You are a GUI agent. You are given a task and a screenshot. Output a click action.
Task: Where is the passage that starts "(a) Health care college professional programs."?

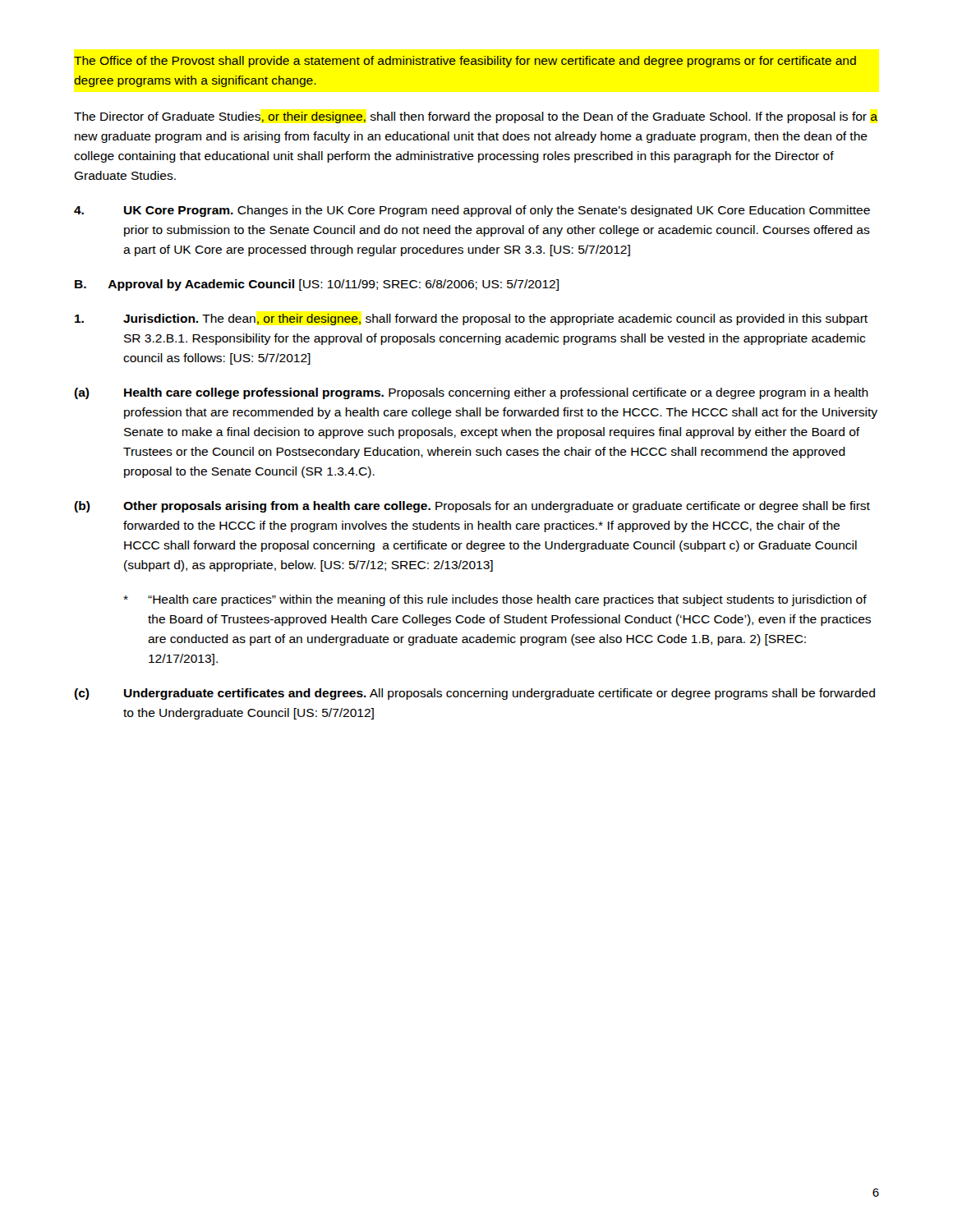pos(476,432)
